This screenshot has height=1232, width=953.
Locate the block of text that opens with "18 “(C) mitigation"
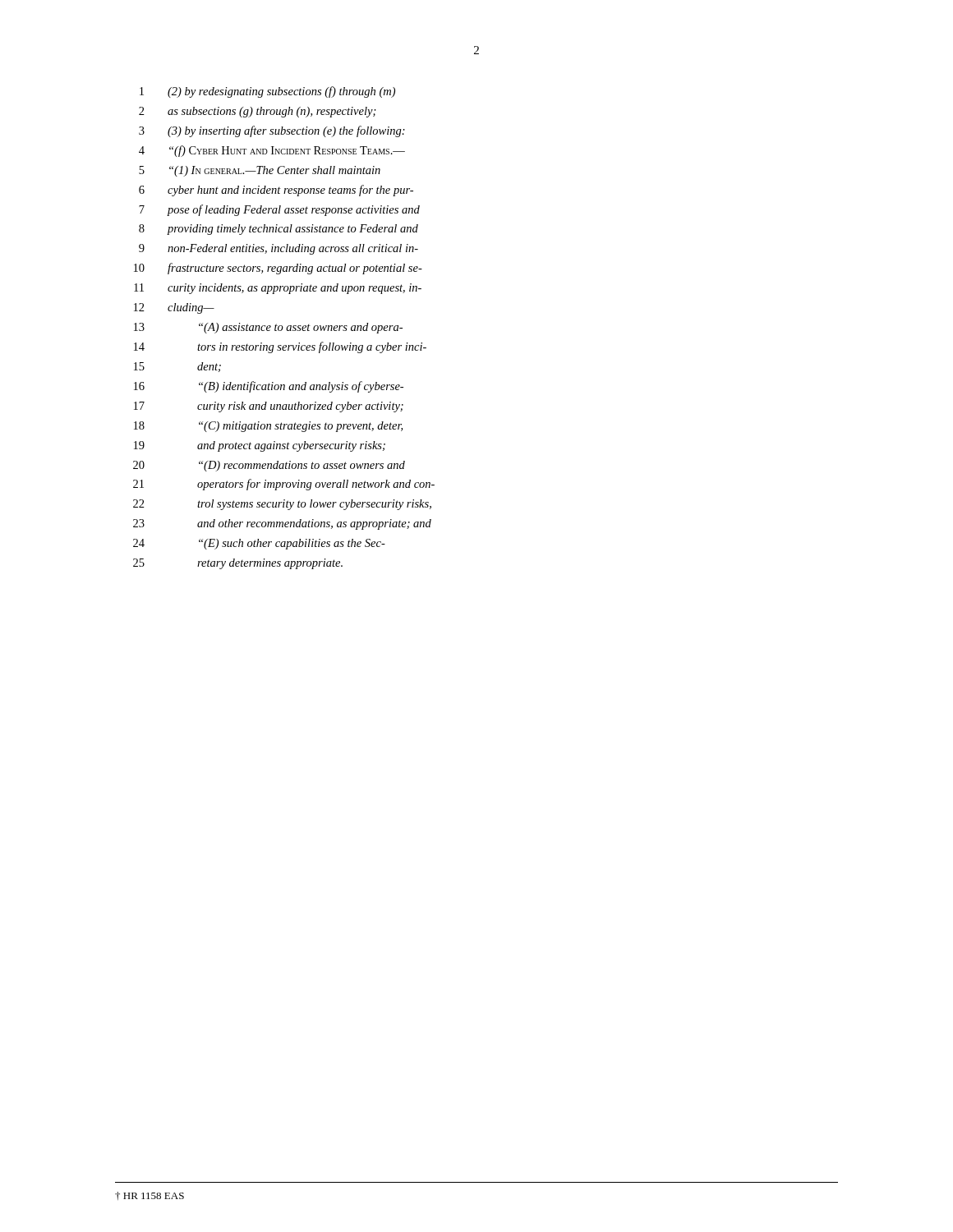[268, 427]
